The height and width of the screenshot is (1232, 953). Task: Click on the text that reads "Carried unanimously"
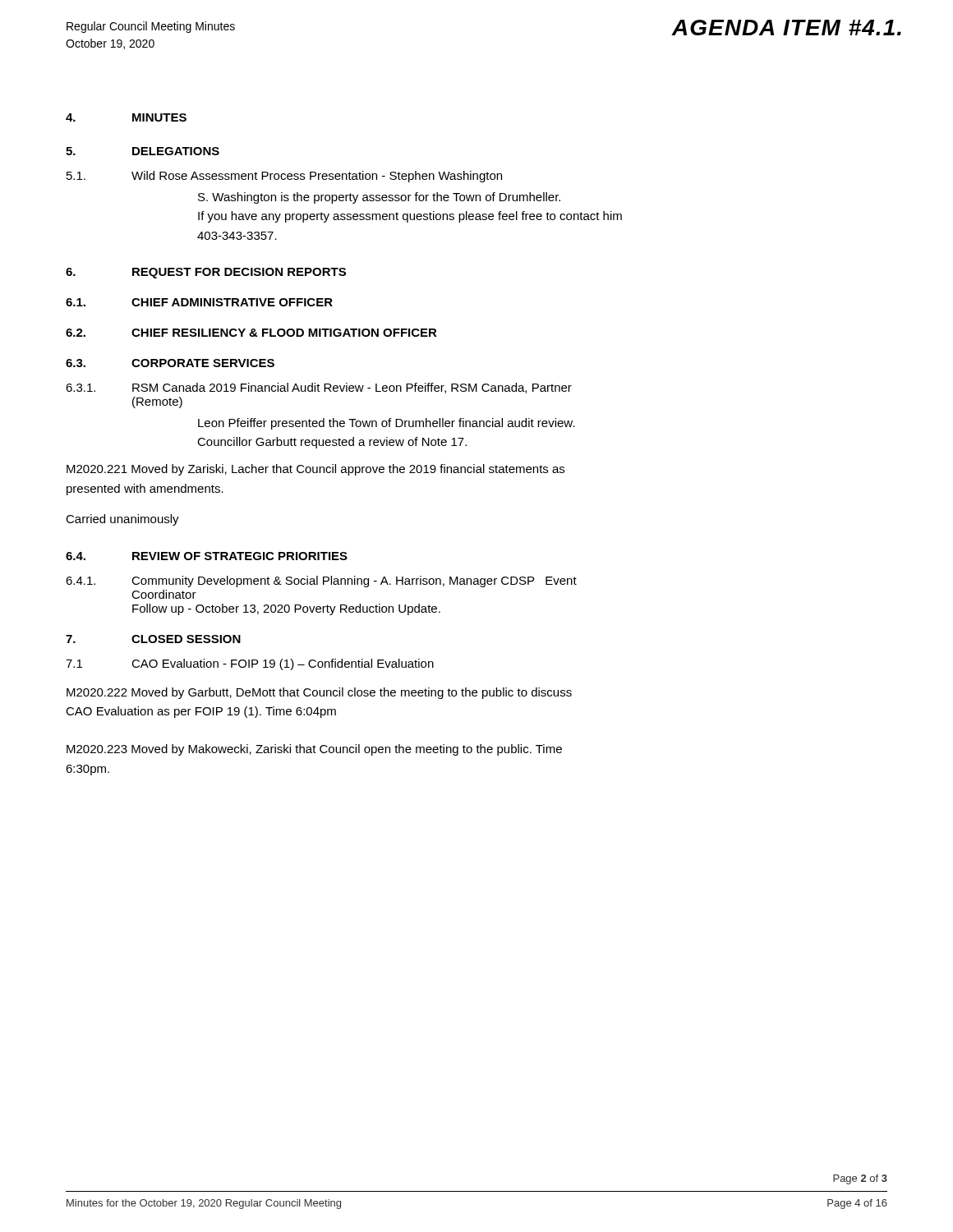[x=122, y=518]
